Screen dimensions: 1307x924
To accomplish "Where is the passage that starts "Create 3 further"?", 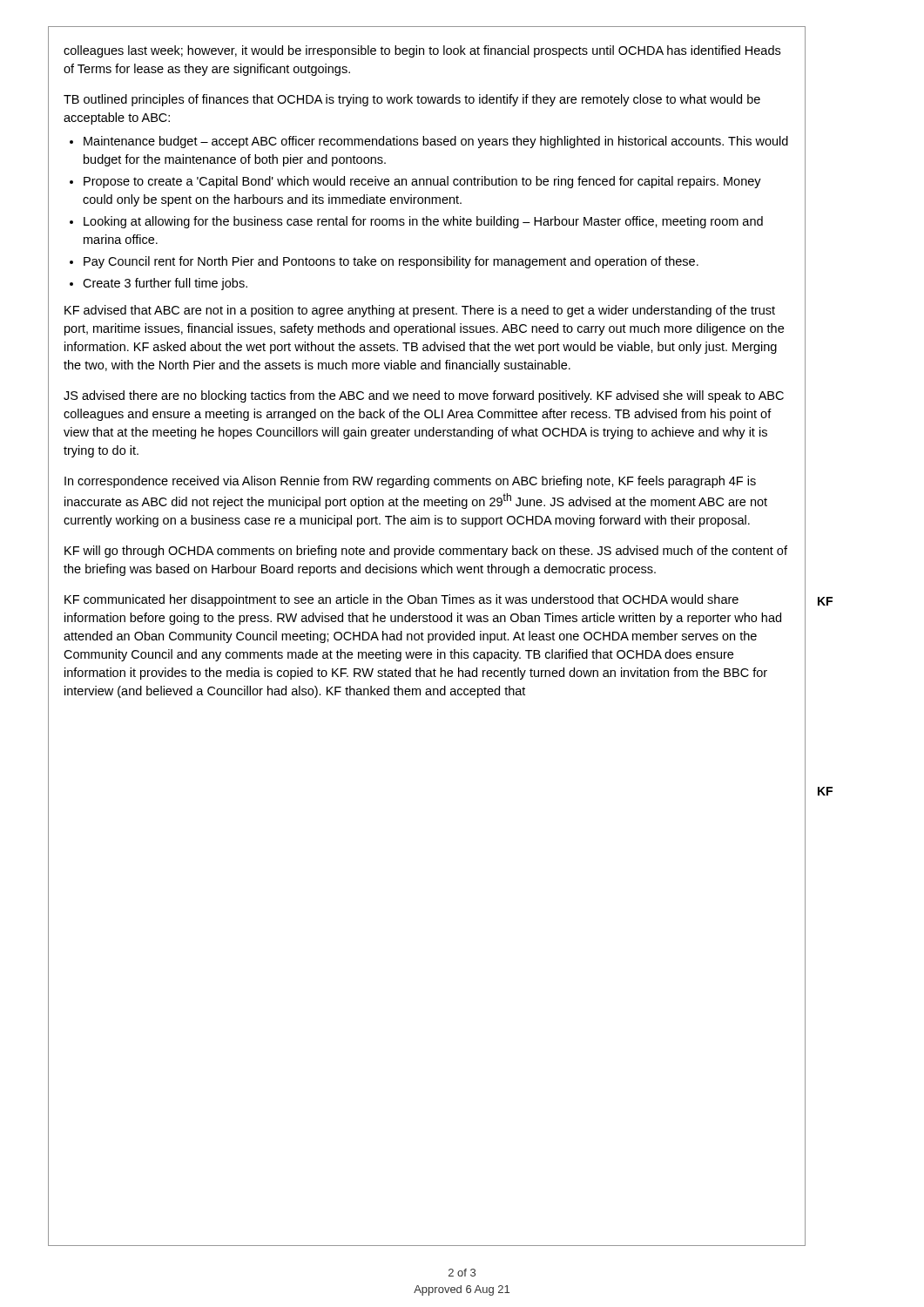I will pyautogui.click(x=166, y=283).
